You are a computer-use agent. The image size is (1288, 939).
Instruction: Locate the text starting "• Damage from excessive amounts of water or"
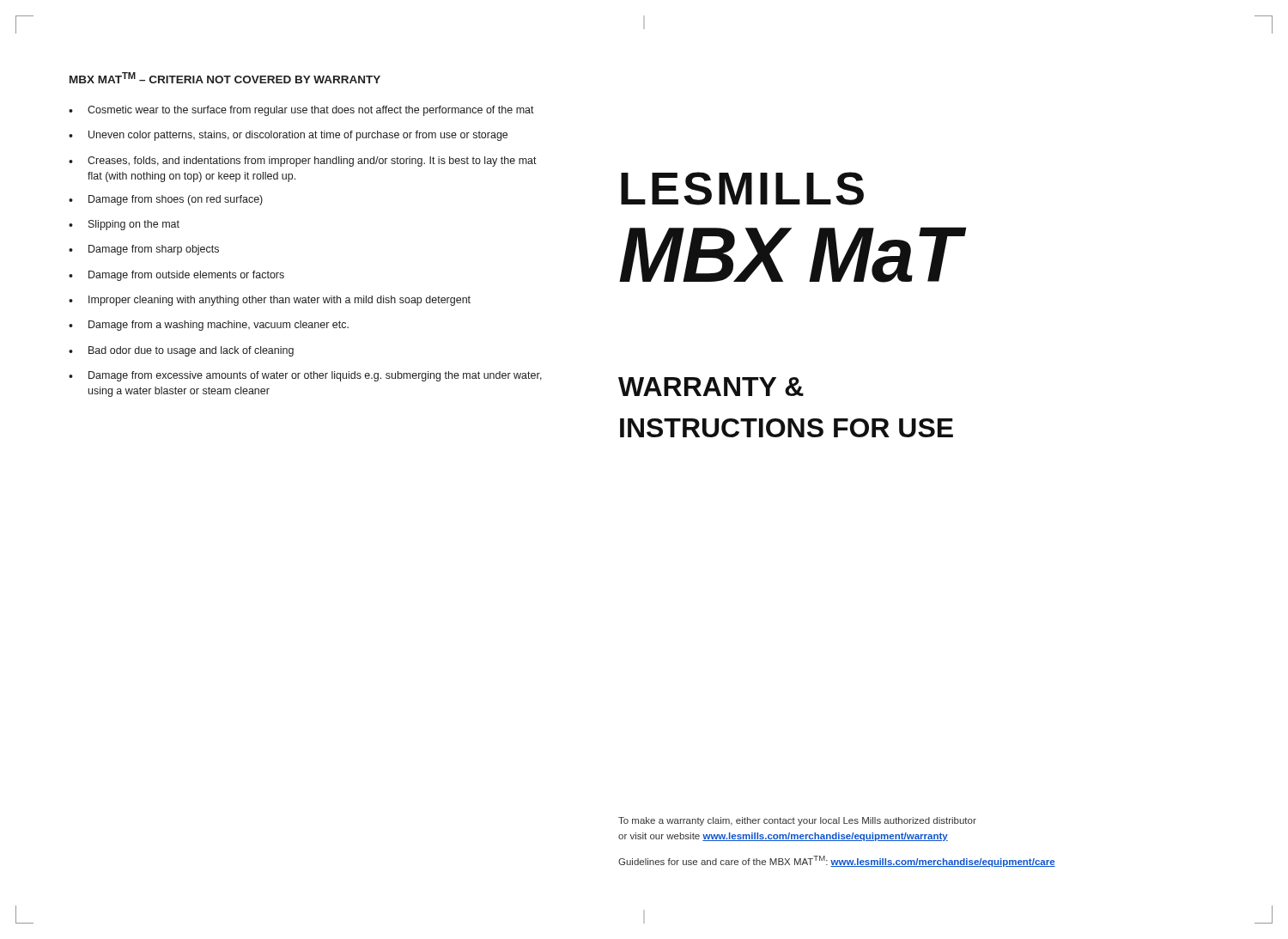click(309, 383)
